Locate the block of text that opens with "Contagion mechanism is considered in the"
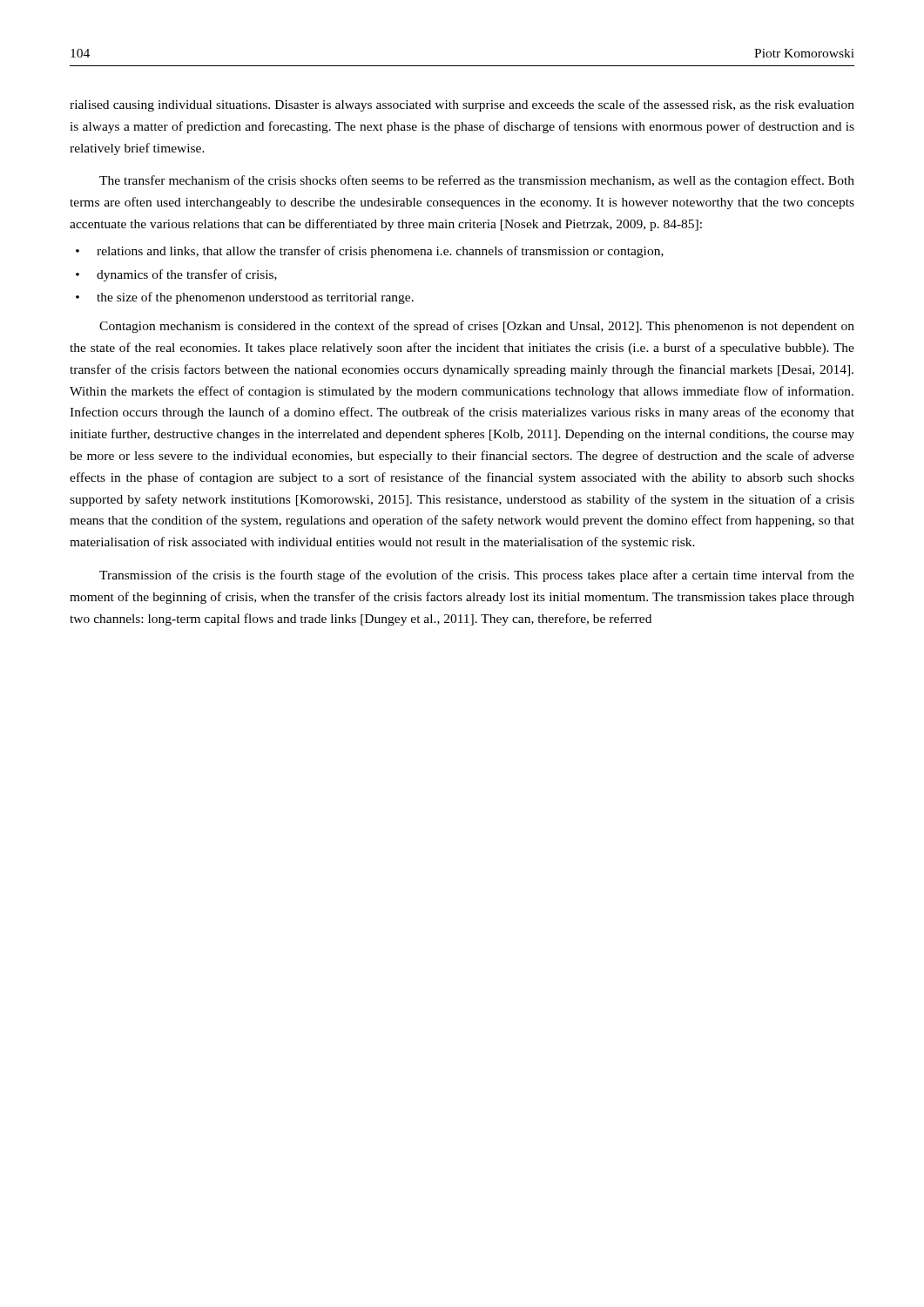Viewport: 924px width, 1307px height. click(462, 434)
